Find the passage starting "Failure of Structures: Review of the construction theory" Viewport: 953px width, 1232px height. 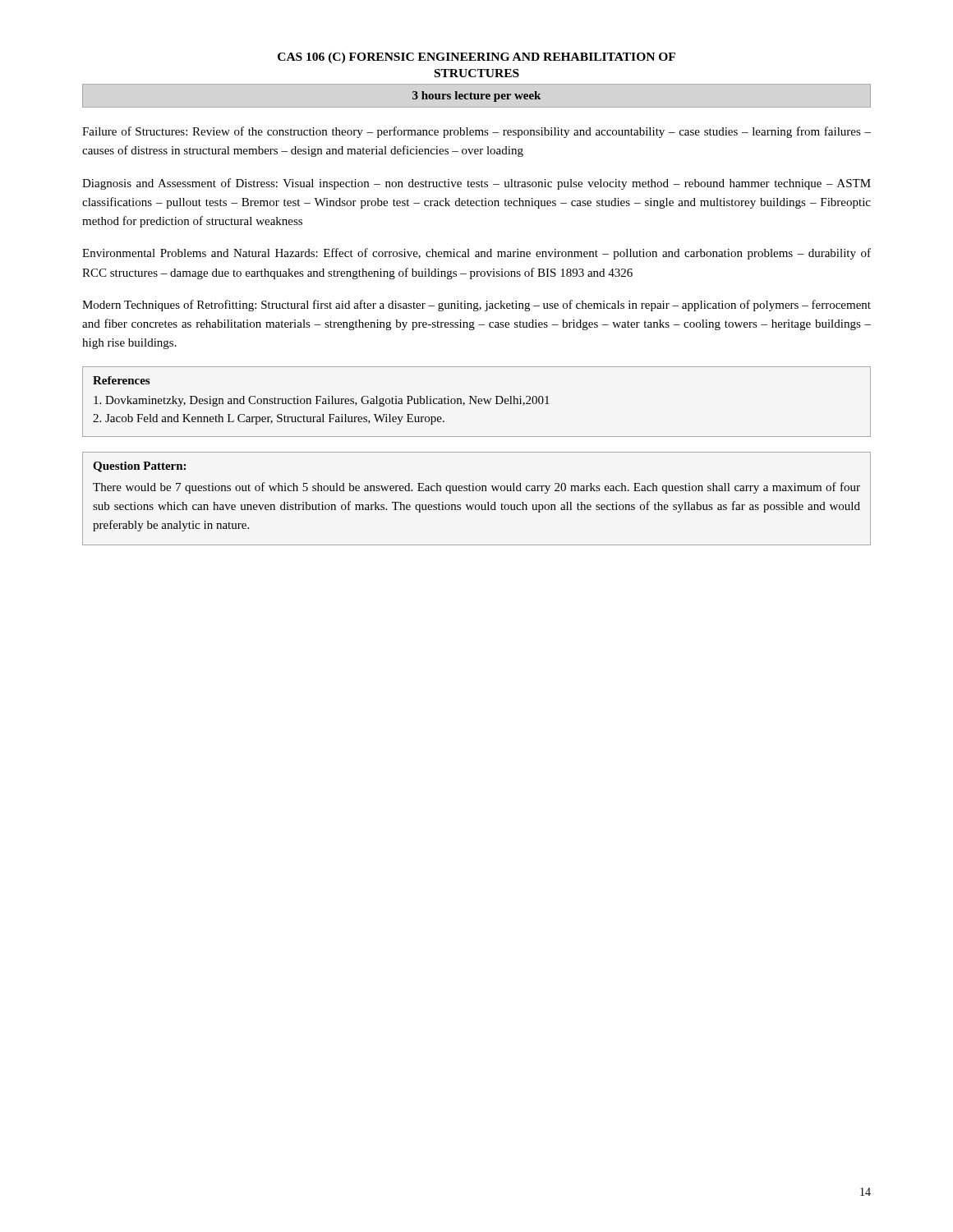(476, 141)
